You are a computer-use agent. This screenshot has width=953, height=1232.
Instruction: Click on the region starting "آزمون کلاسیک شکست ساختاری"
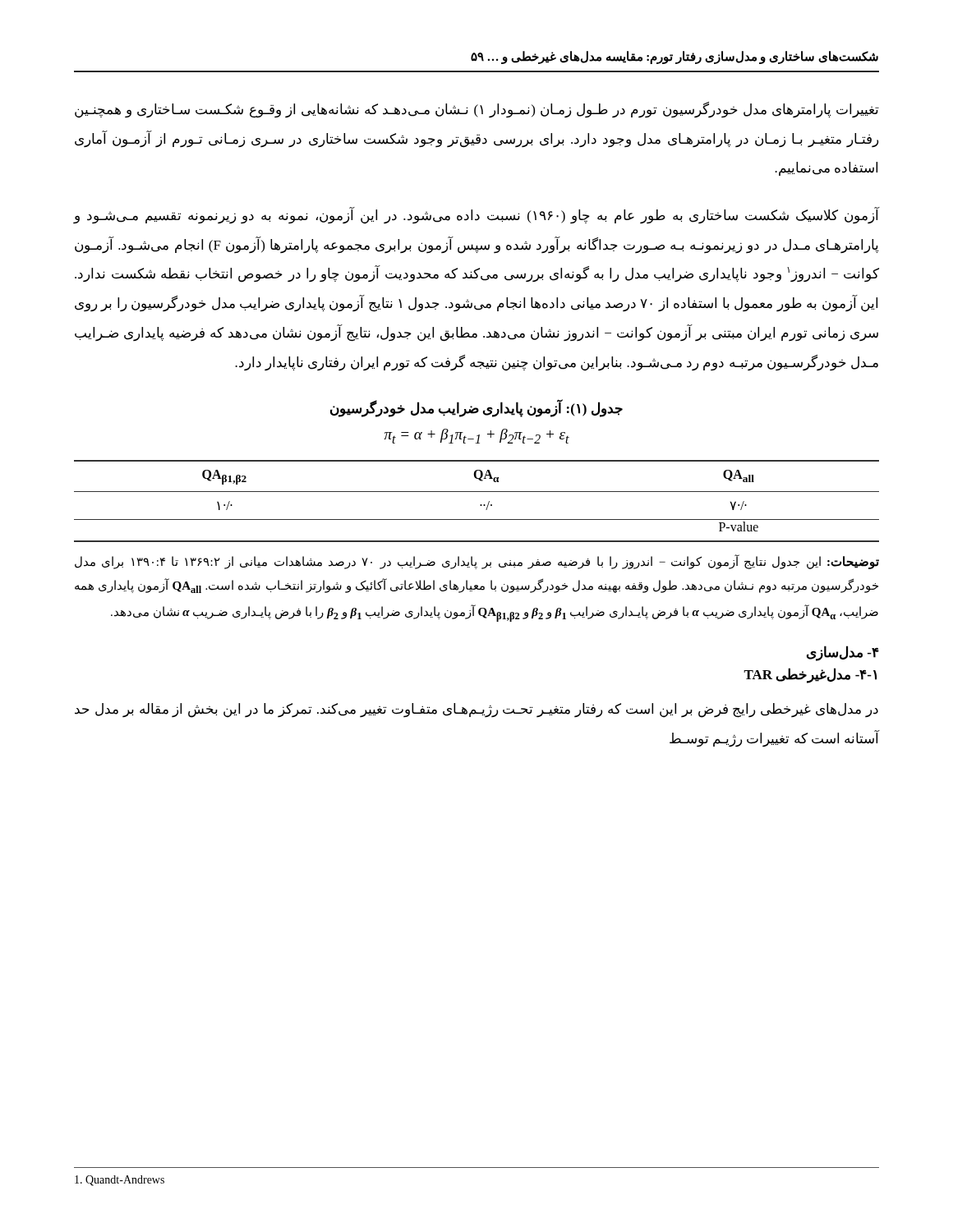click(x=476, y=289)
